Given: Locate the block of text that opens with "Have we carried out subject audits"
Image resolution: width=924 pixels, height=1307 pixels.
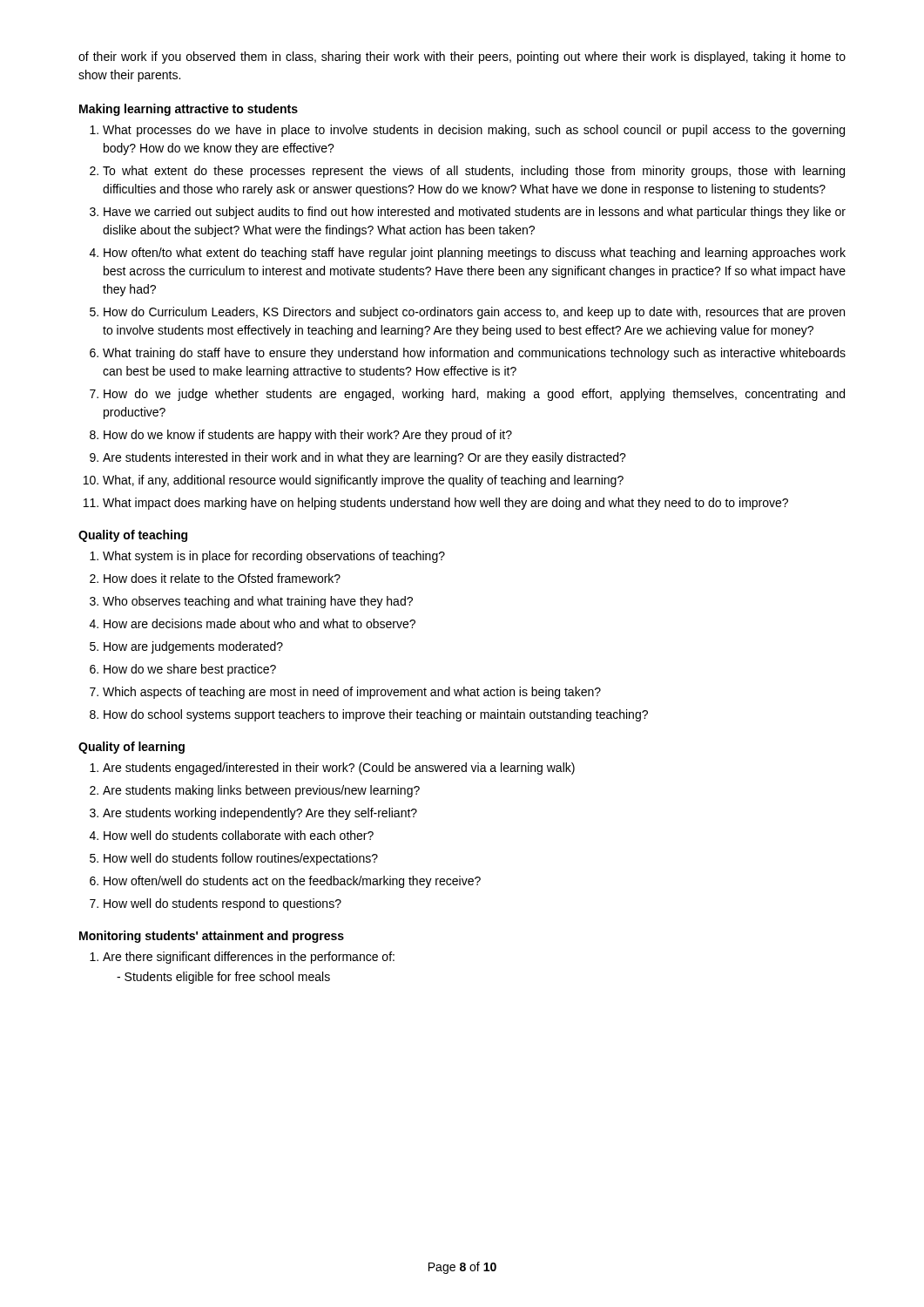Looking at the screenshot, I should coord(474,221).
